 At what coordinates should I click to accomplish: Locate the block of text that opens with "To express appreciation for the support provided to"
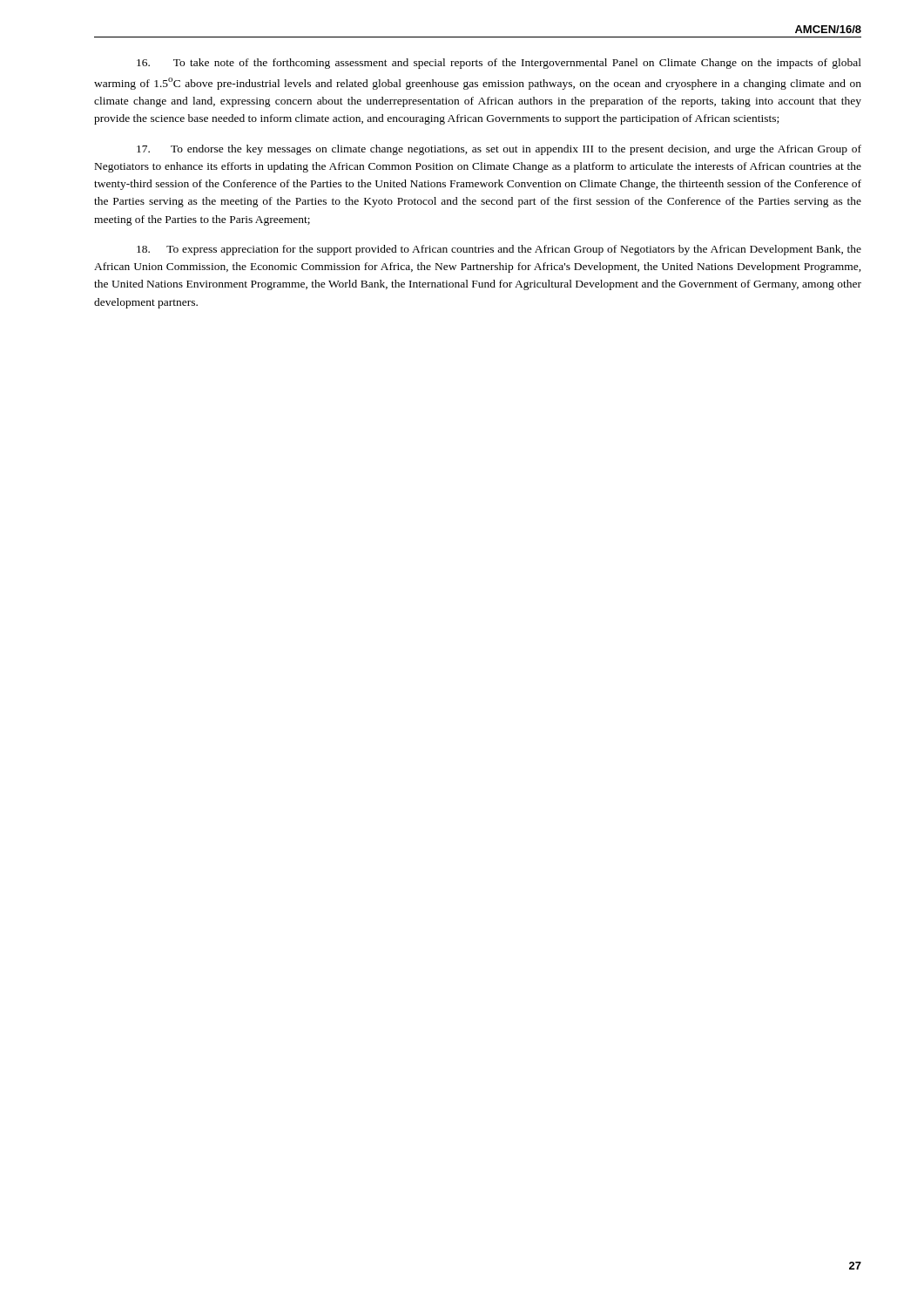(478, 275)
